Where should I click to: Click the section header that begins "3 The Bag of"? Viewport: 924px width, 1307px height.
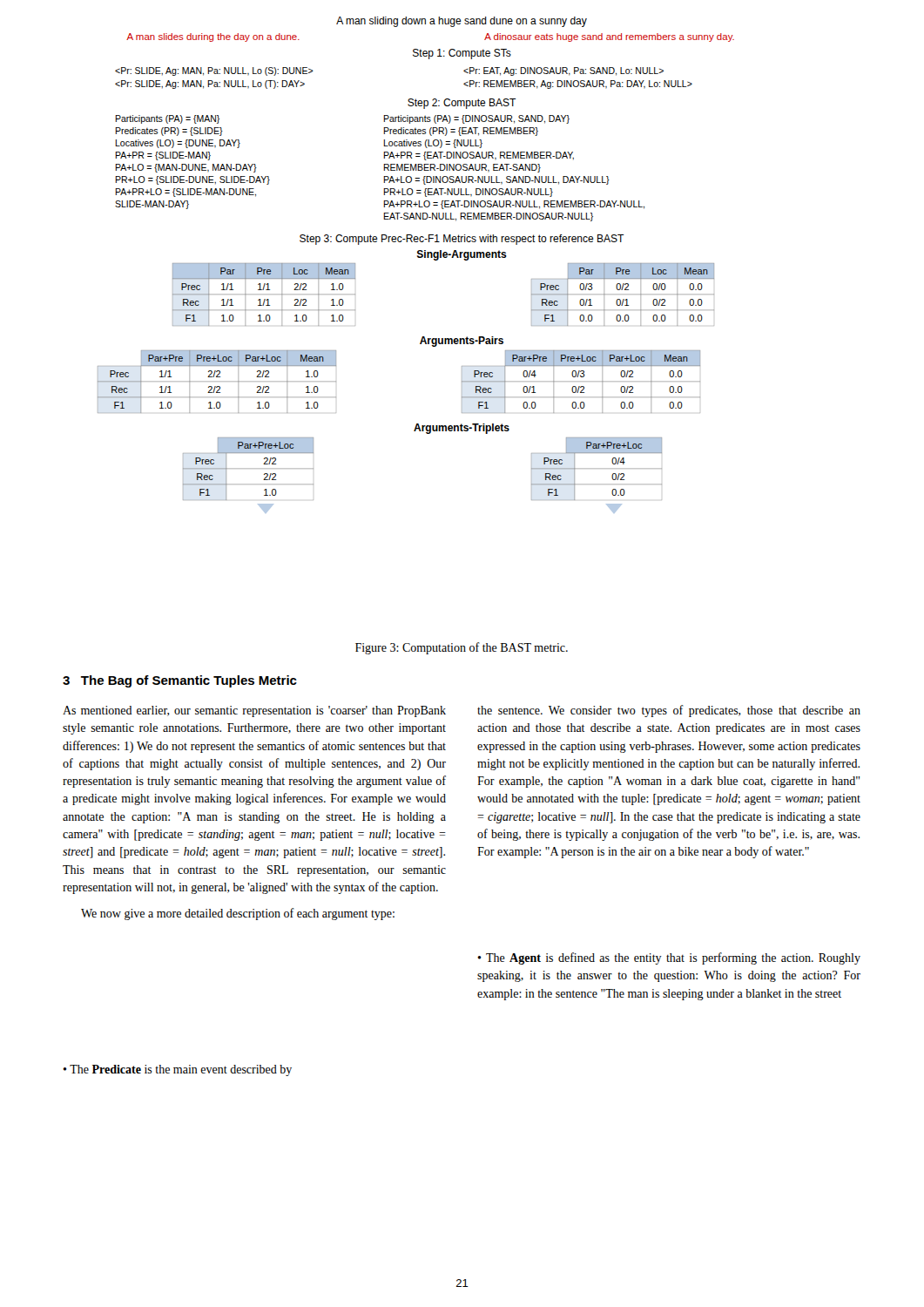point(180,680)
